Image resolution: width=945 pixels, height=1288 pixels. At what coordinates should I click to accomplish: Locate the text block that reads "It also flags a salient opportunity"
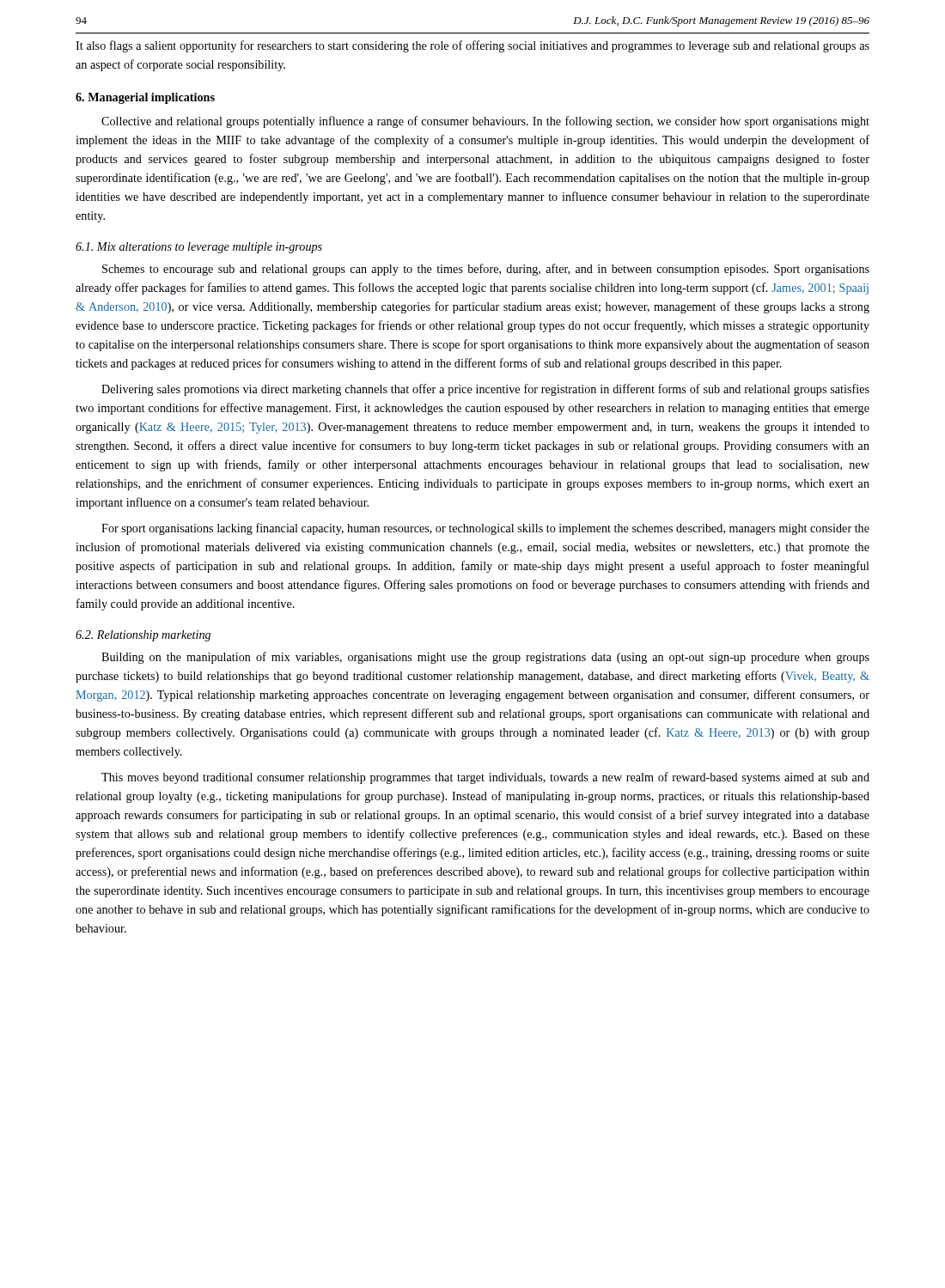472,55
